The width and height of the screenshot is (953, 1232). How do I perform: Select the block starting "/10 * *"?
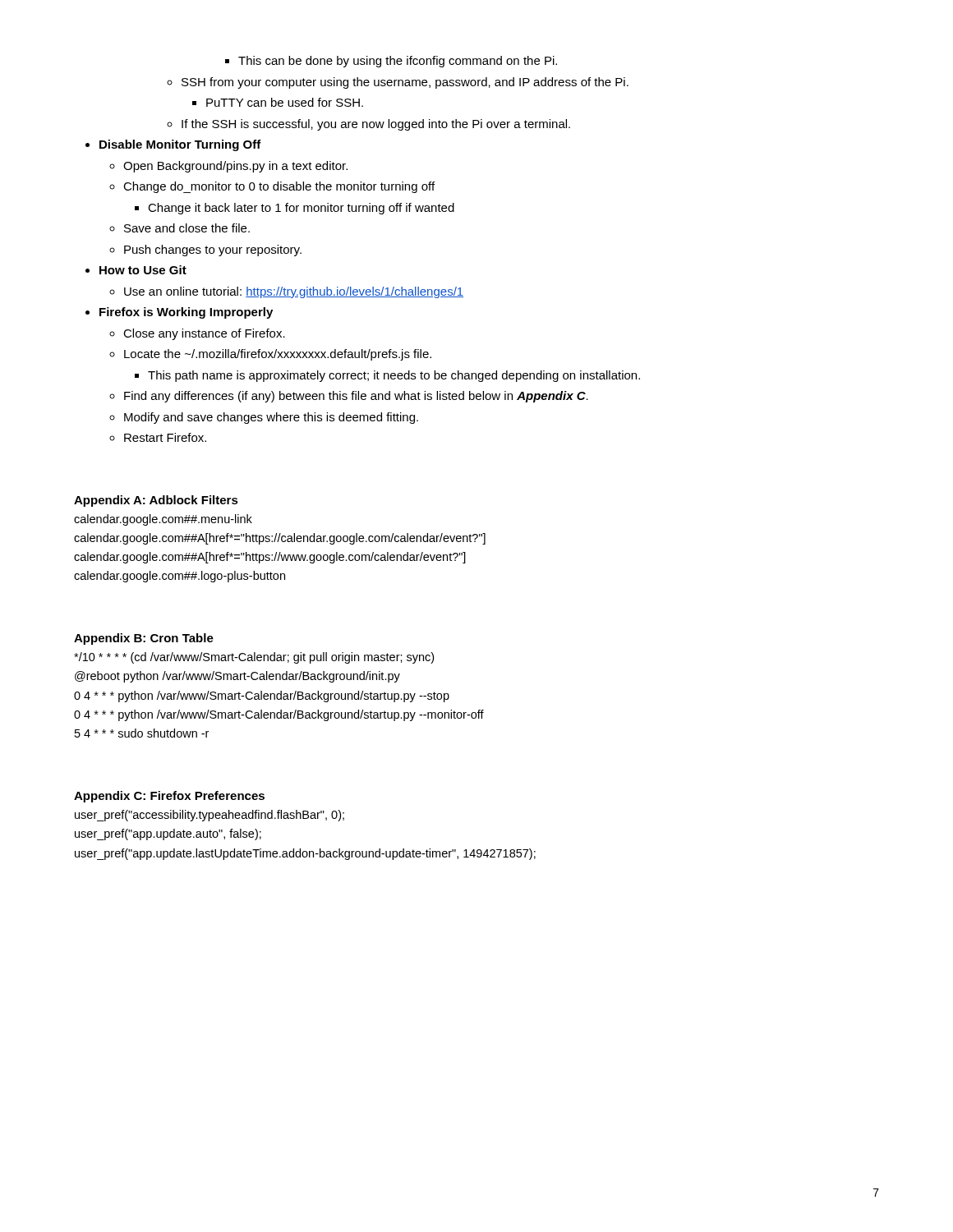pos(279,695)
